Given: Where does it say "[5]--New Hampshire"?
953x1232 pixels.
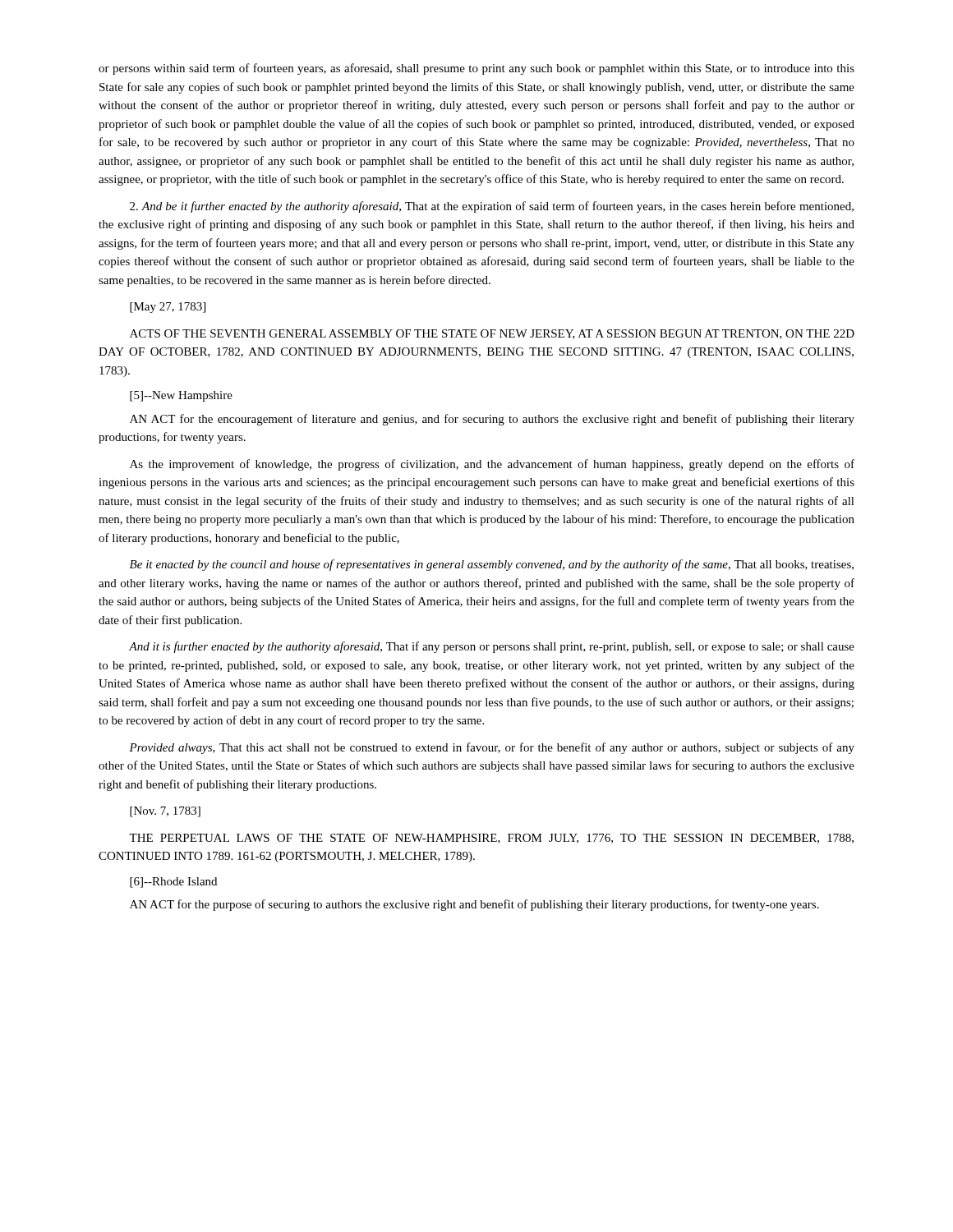Looking at the screenshot, I should click(181, 396).
